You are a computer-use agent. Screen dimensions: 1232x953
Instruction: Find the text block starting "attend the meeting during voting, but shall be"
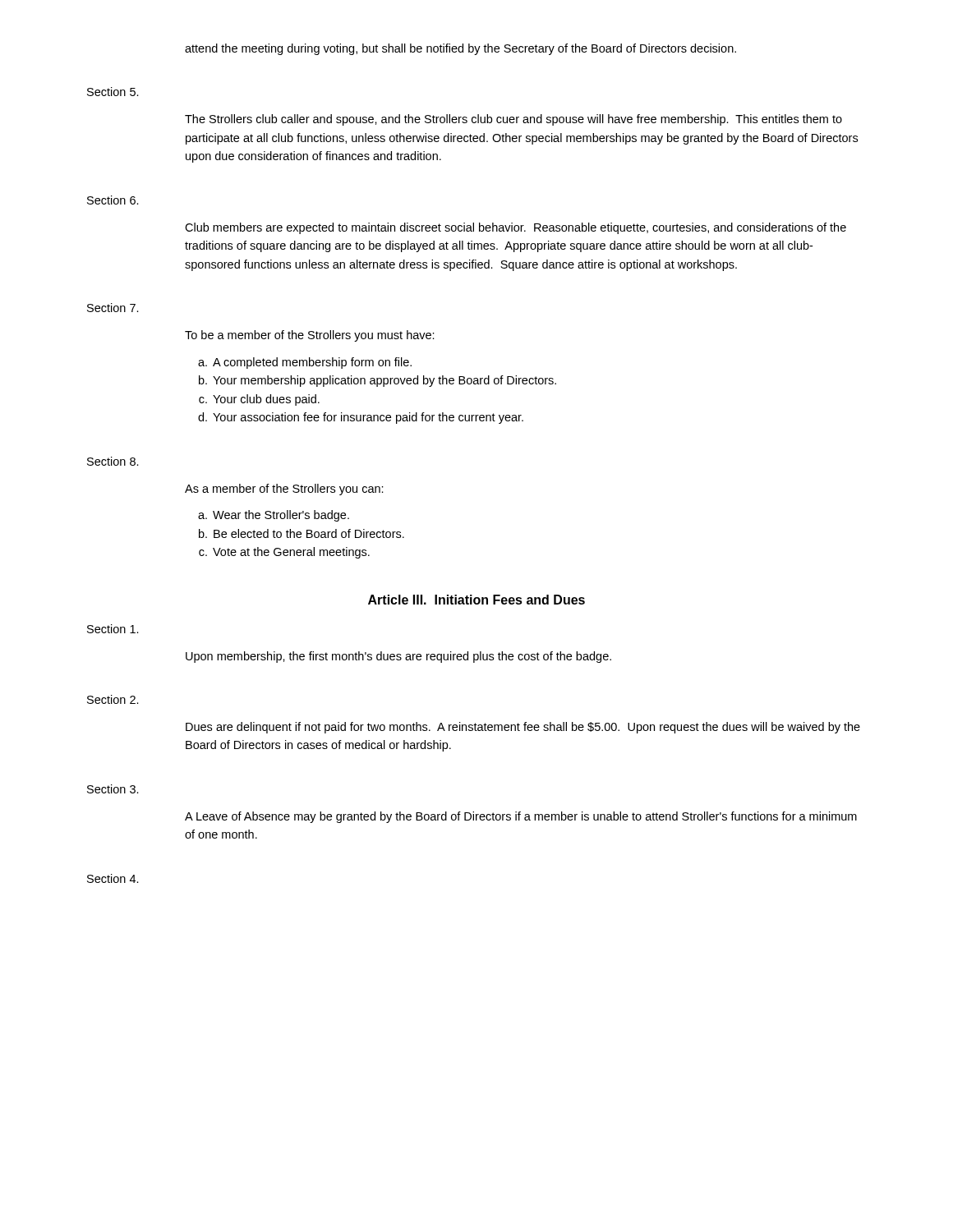pos(461,48)
